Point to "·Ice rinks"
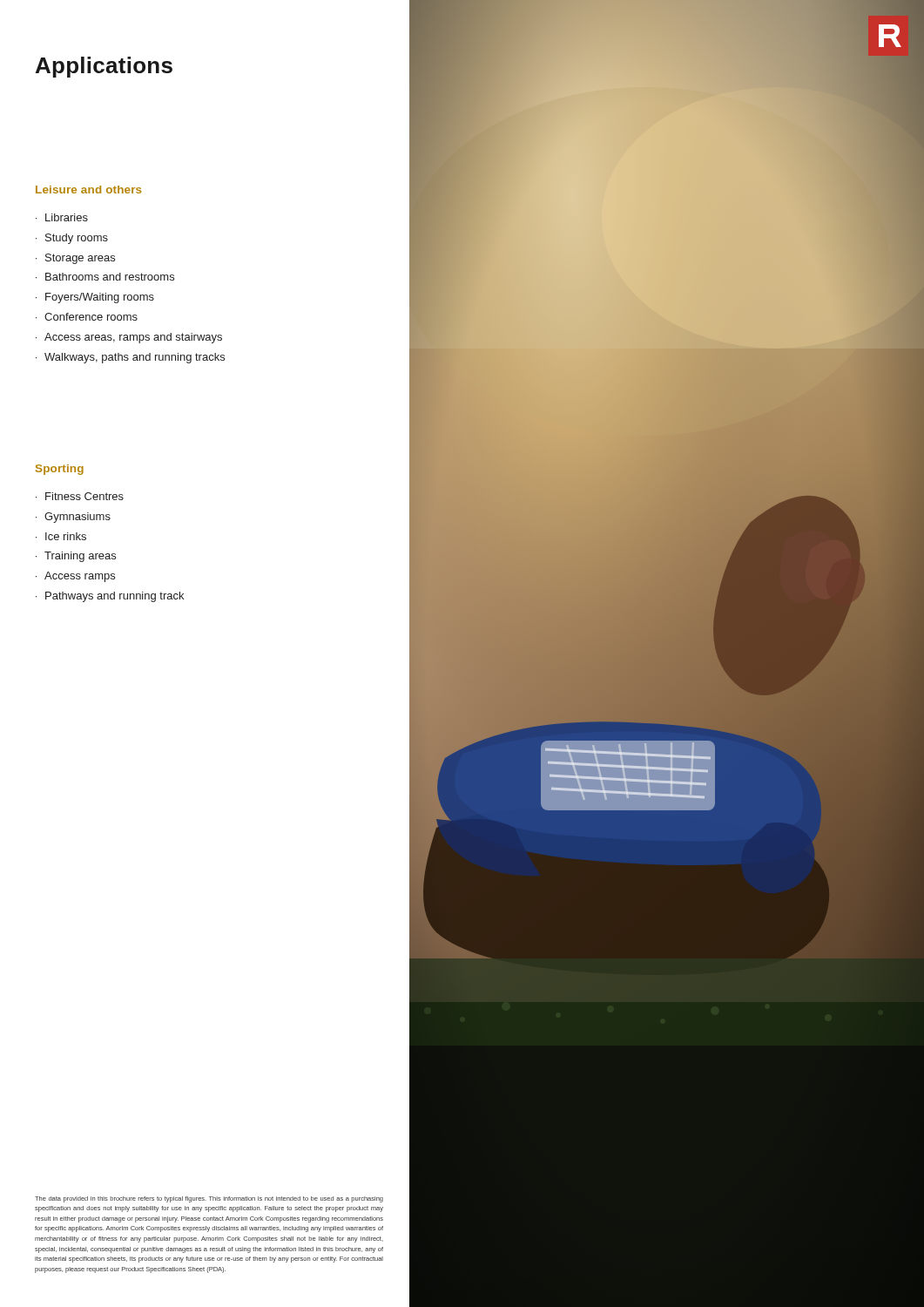The height and width of the screenshot is (1307, 924). point(61,537)
